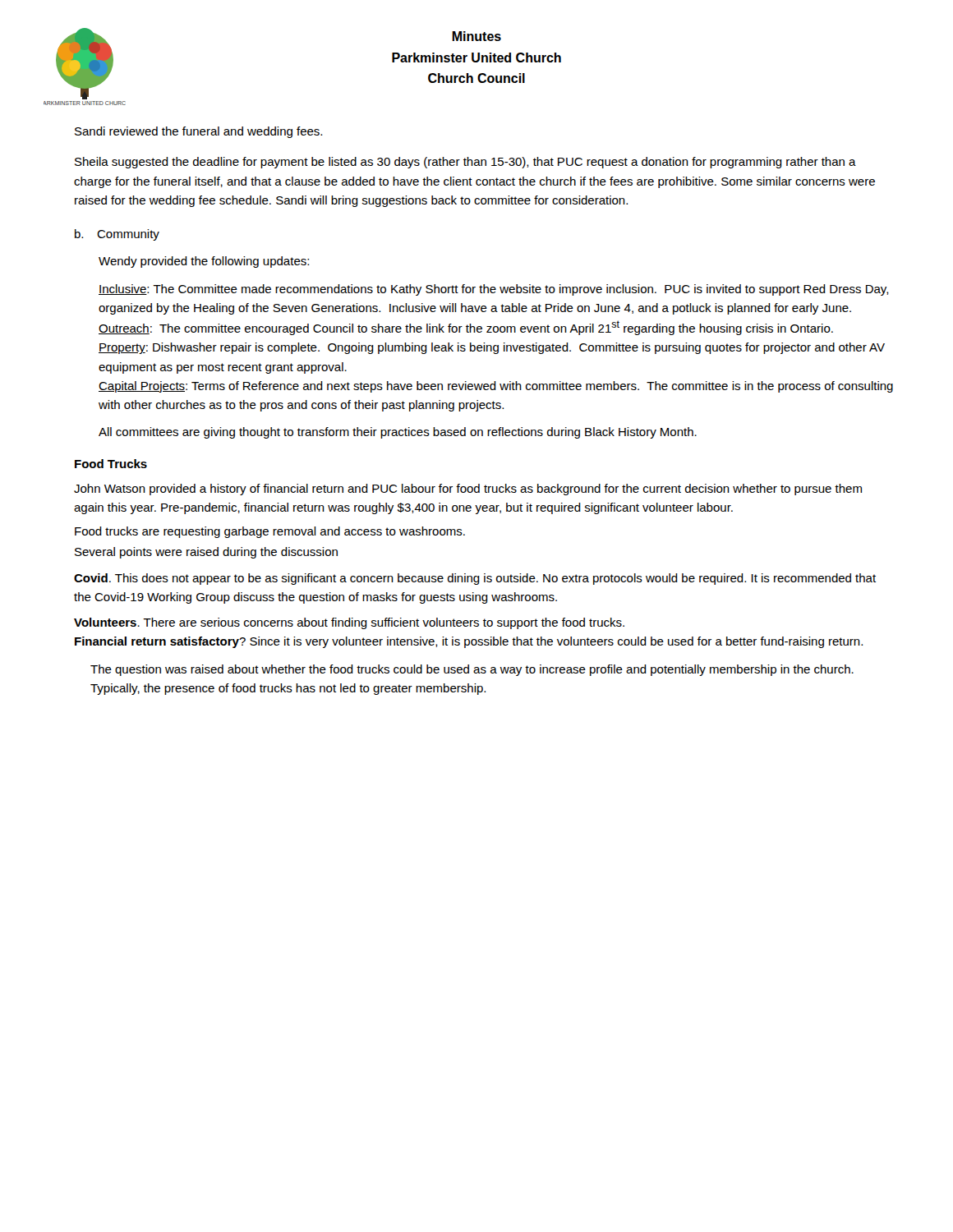Click on the block starting "Sandi reviewed the"
Viewport: 953px width, 1232px height.
pos(199,131)
